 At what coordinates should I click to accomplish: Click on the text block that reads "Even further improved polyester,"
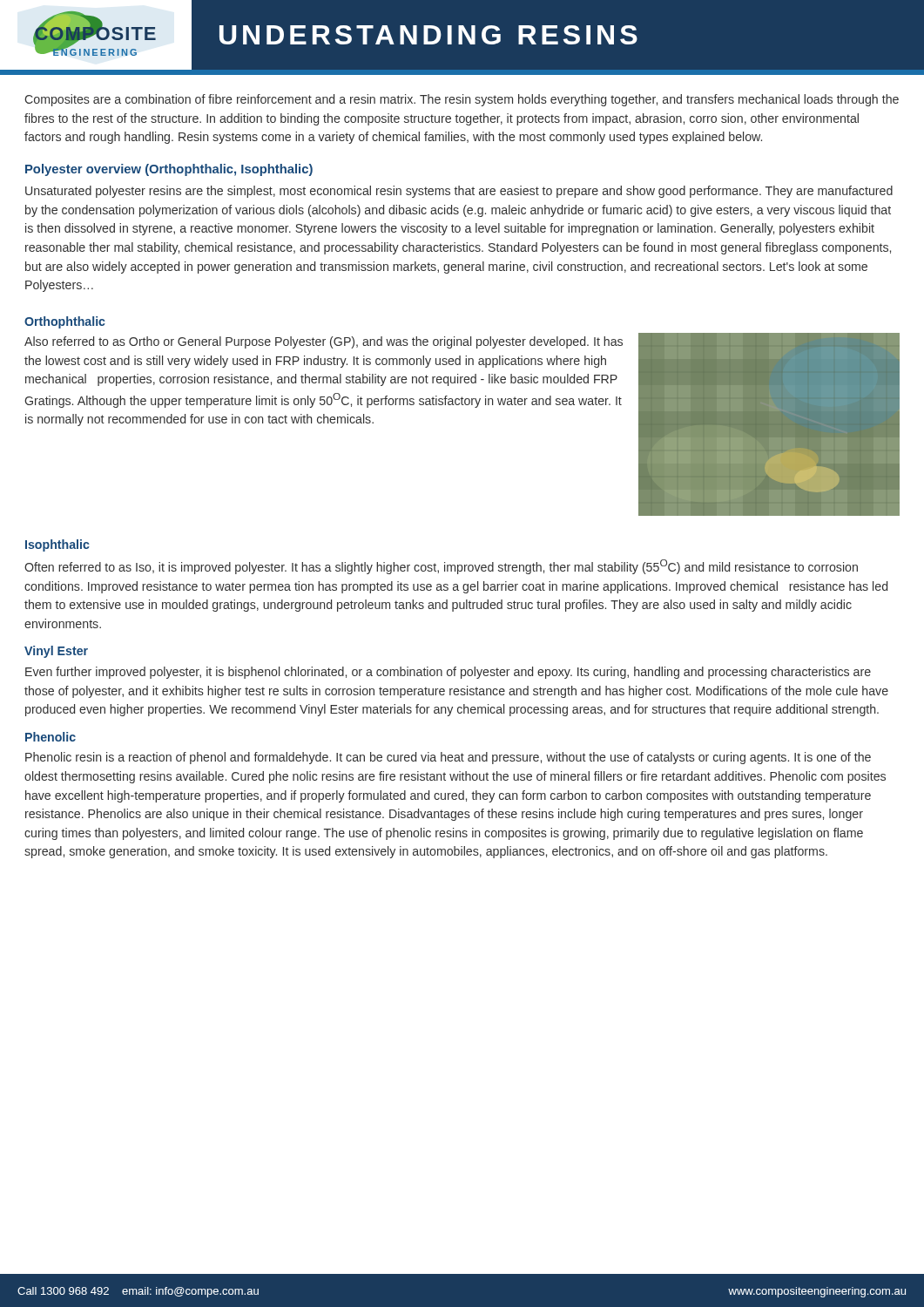456,691
